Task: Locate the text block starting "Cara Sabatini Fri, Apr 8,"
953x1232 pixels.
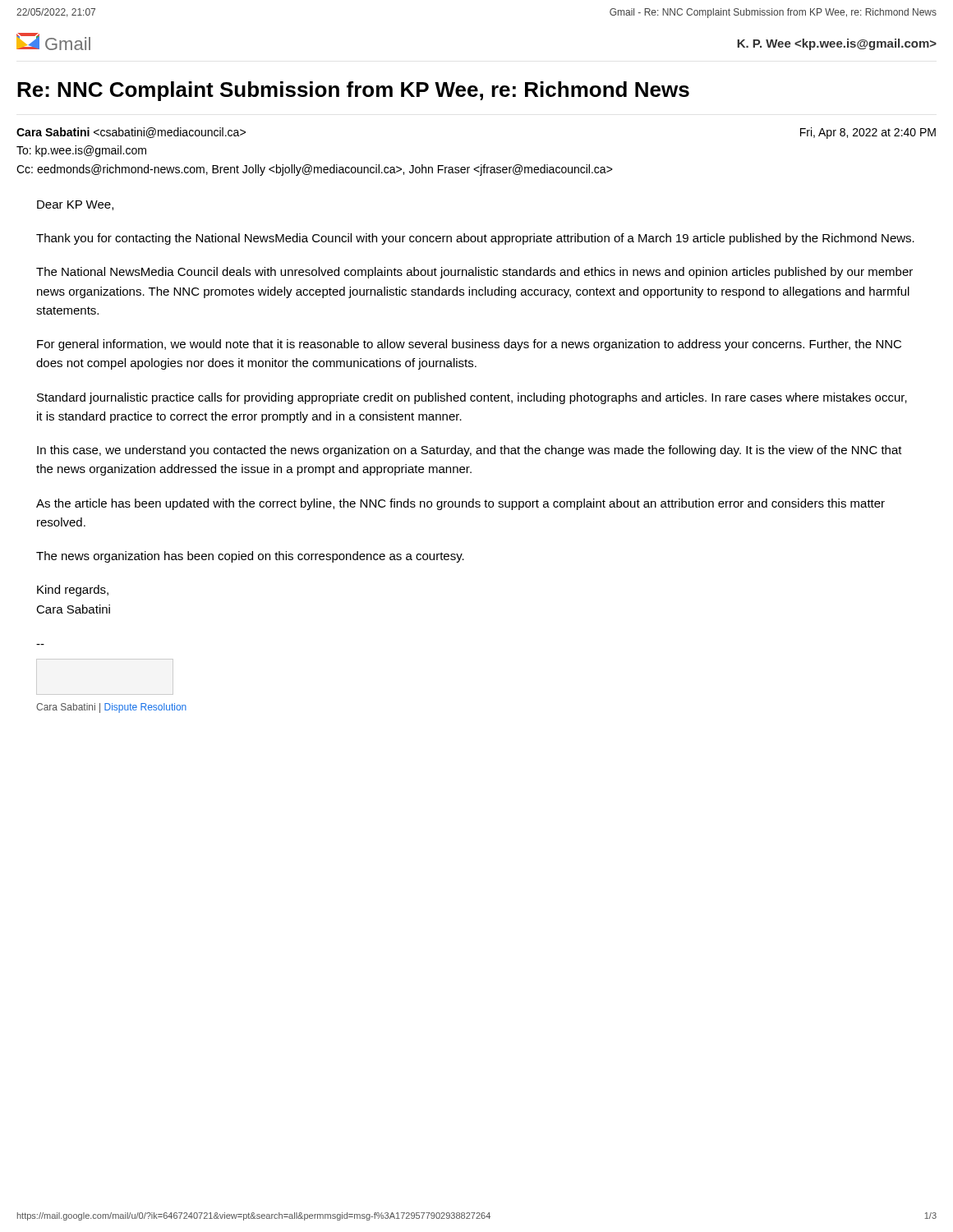Action: point(124,133)
